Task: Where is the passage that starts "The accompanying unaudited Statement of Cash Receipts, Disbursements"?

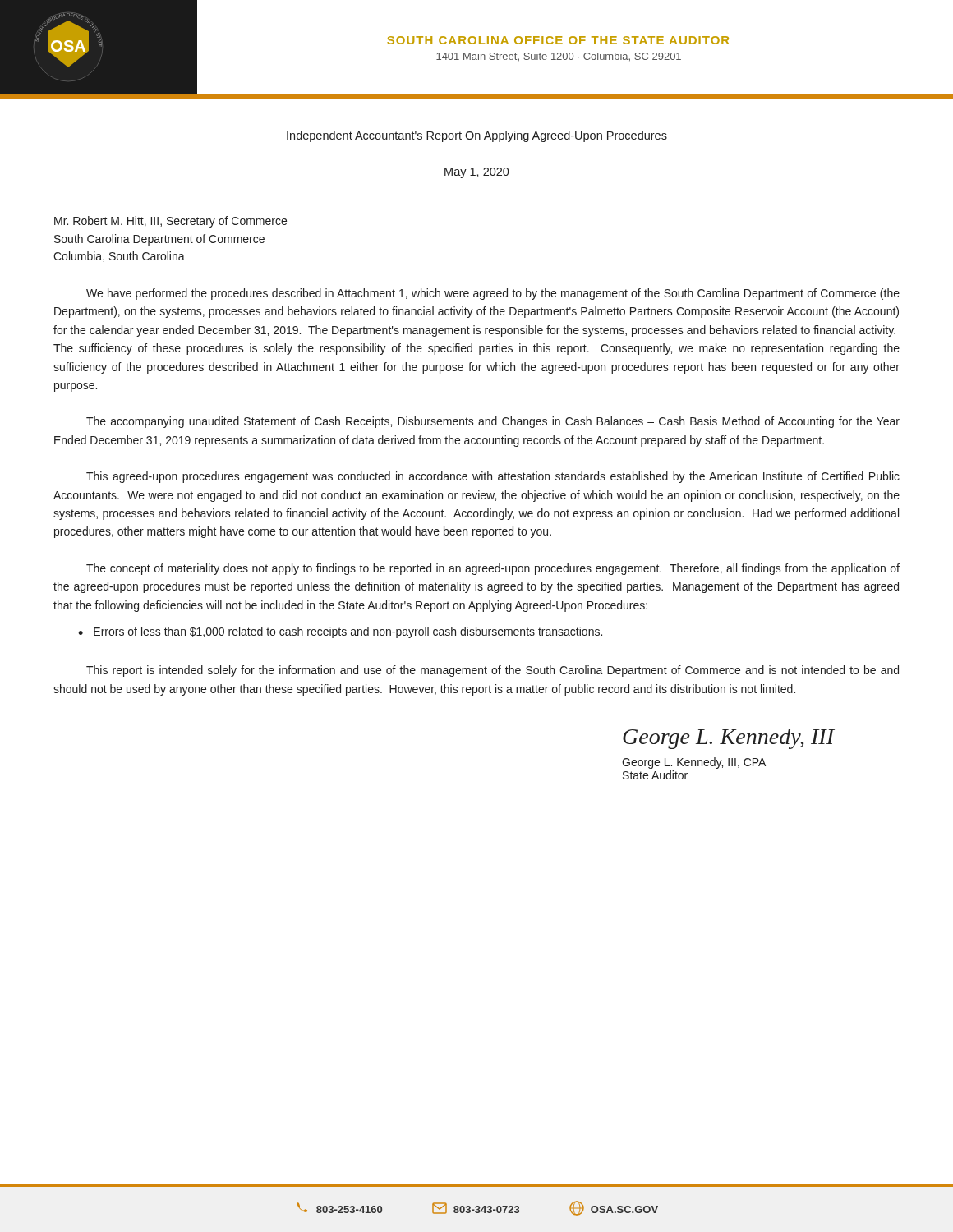Action: 476,431
